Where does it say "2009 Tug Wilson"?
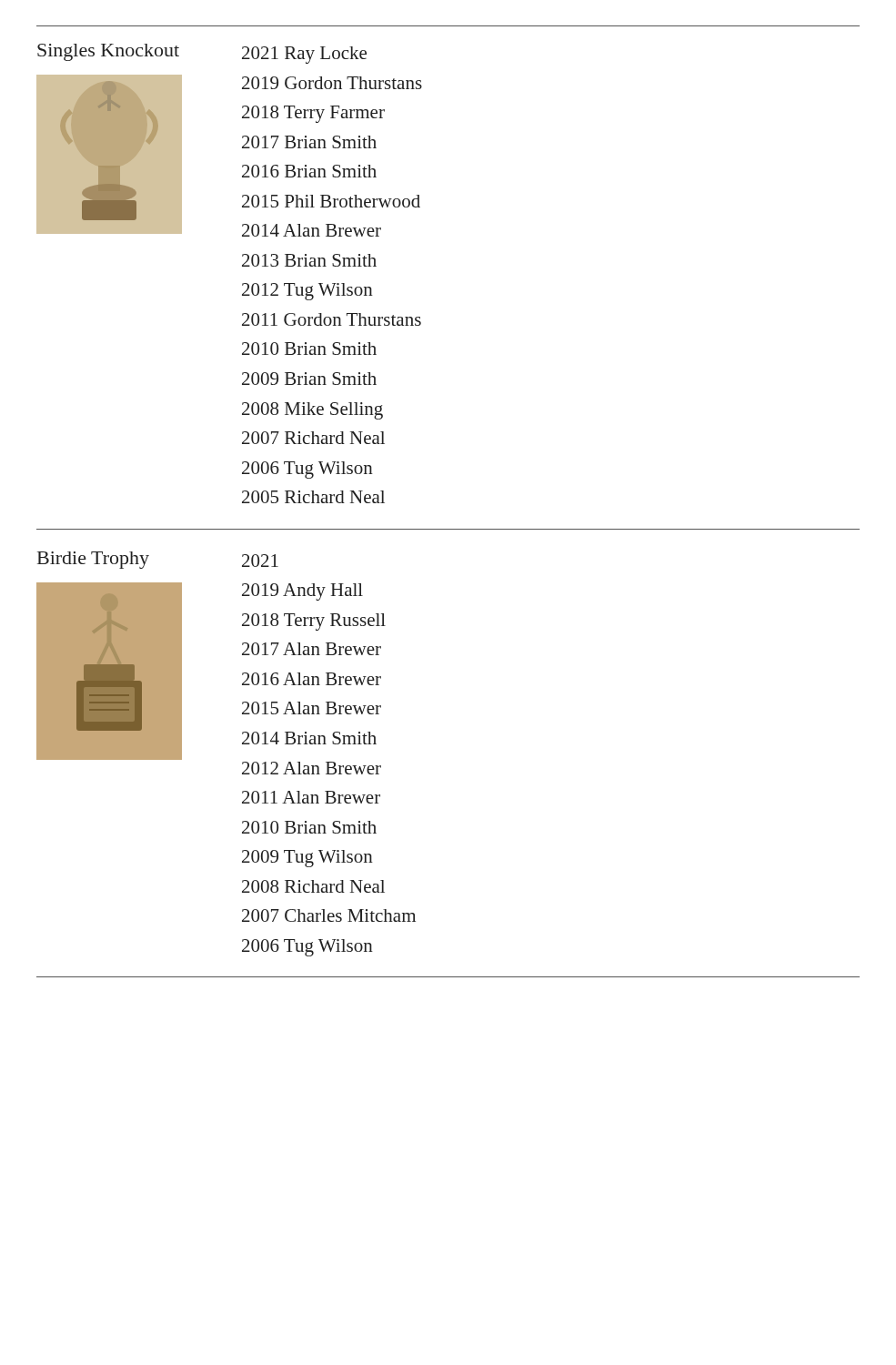Screen dimensions: 1365x896 tap(307, 857)
